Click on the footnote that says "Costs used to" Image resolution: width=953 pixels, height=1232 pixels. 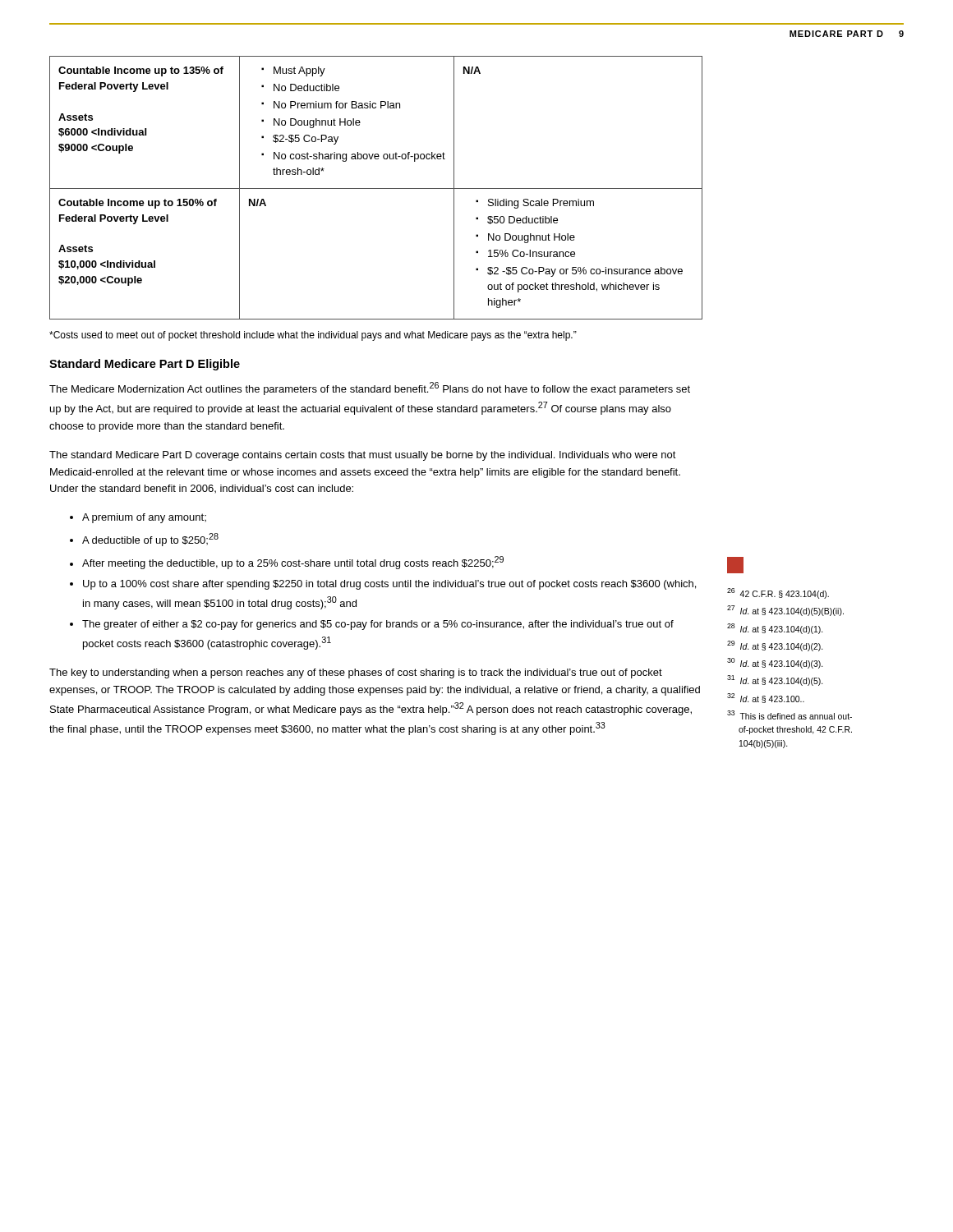313,335
